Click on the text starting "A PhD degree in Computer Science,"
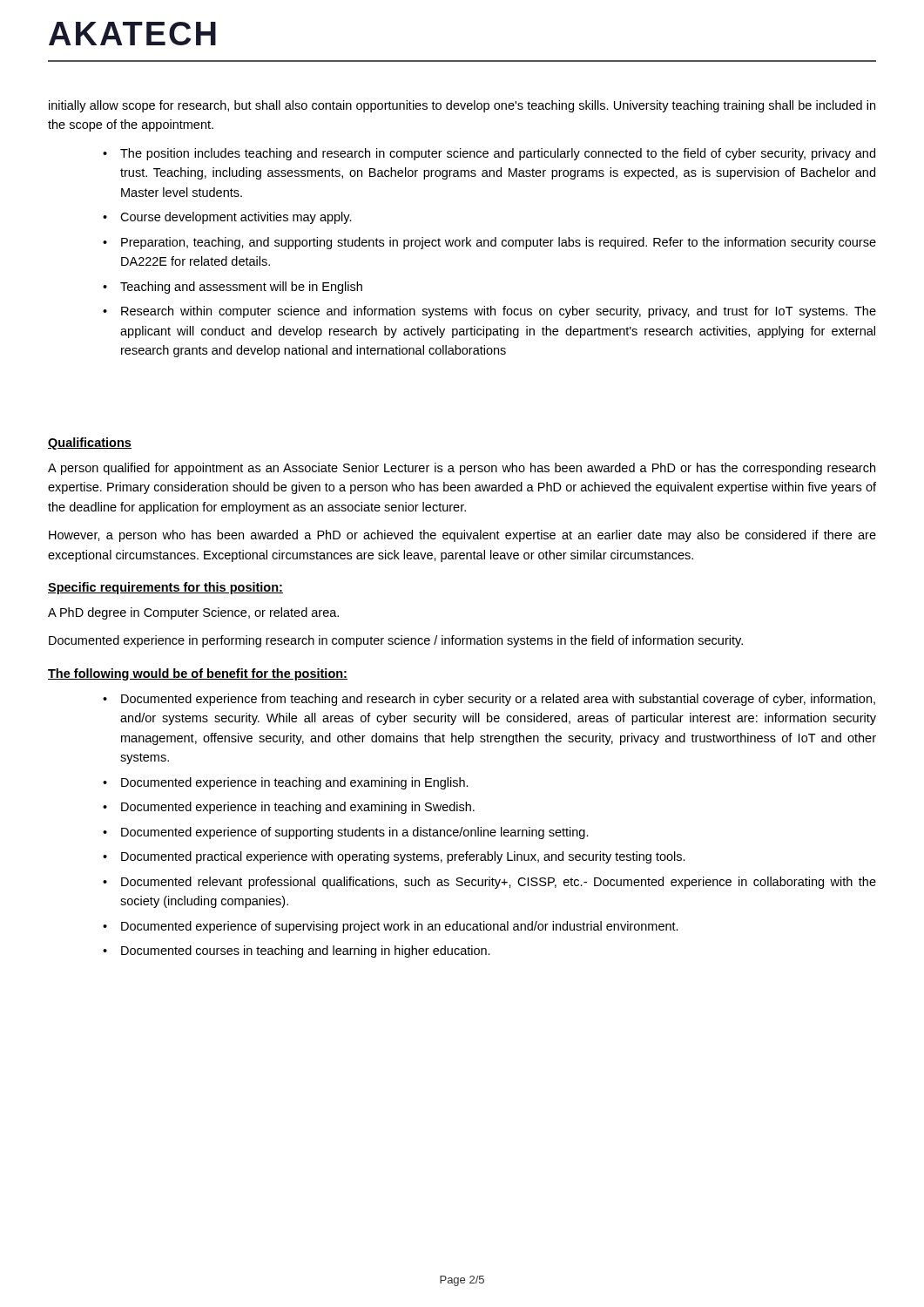924x1307 pixels. (194, 613)
